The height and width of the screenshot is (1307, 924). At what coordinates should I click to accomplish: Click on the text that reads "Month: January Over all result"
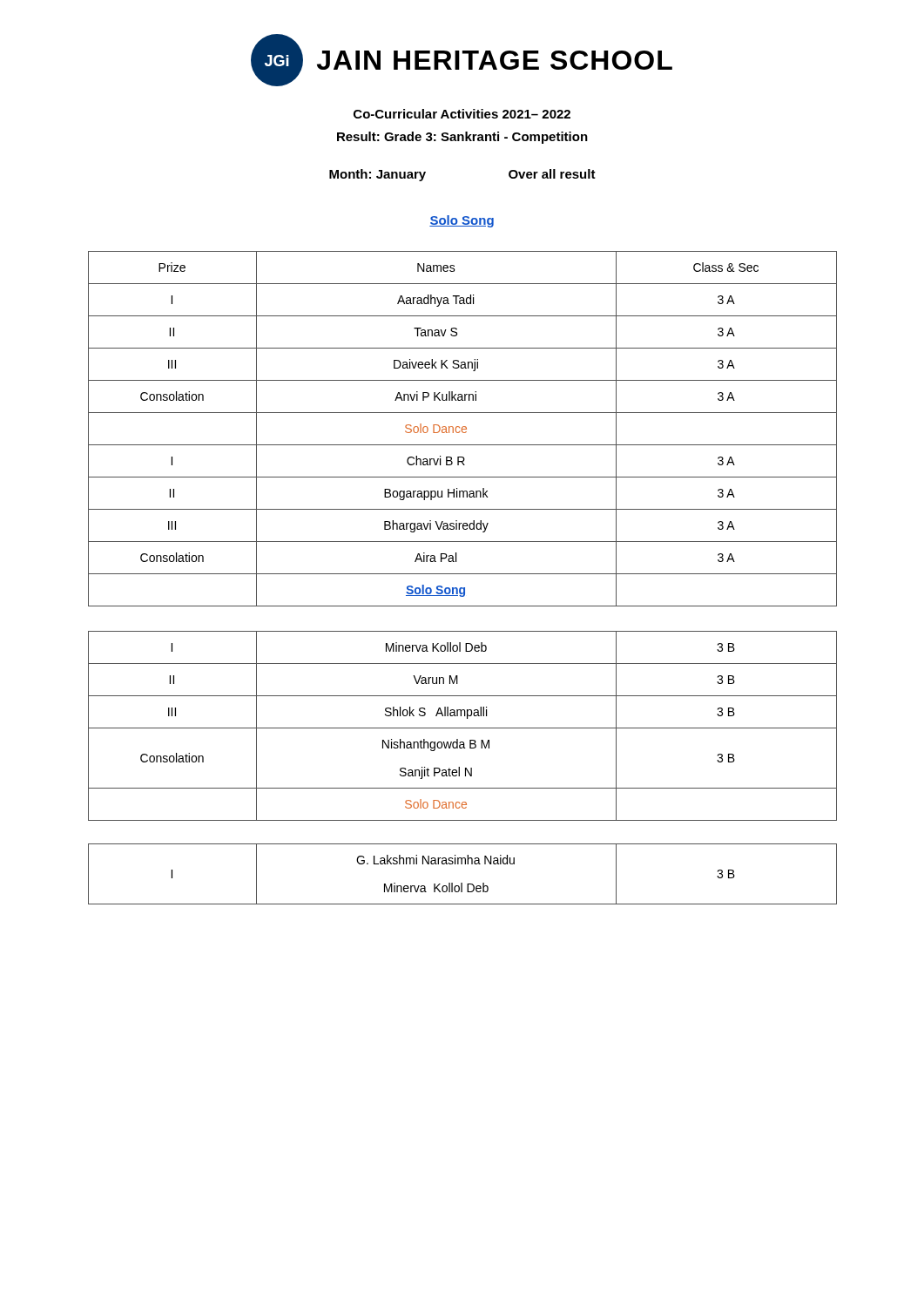pyautogui.click(x=378, y=176)
